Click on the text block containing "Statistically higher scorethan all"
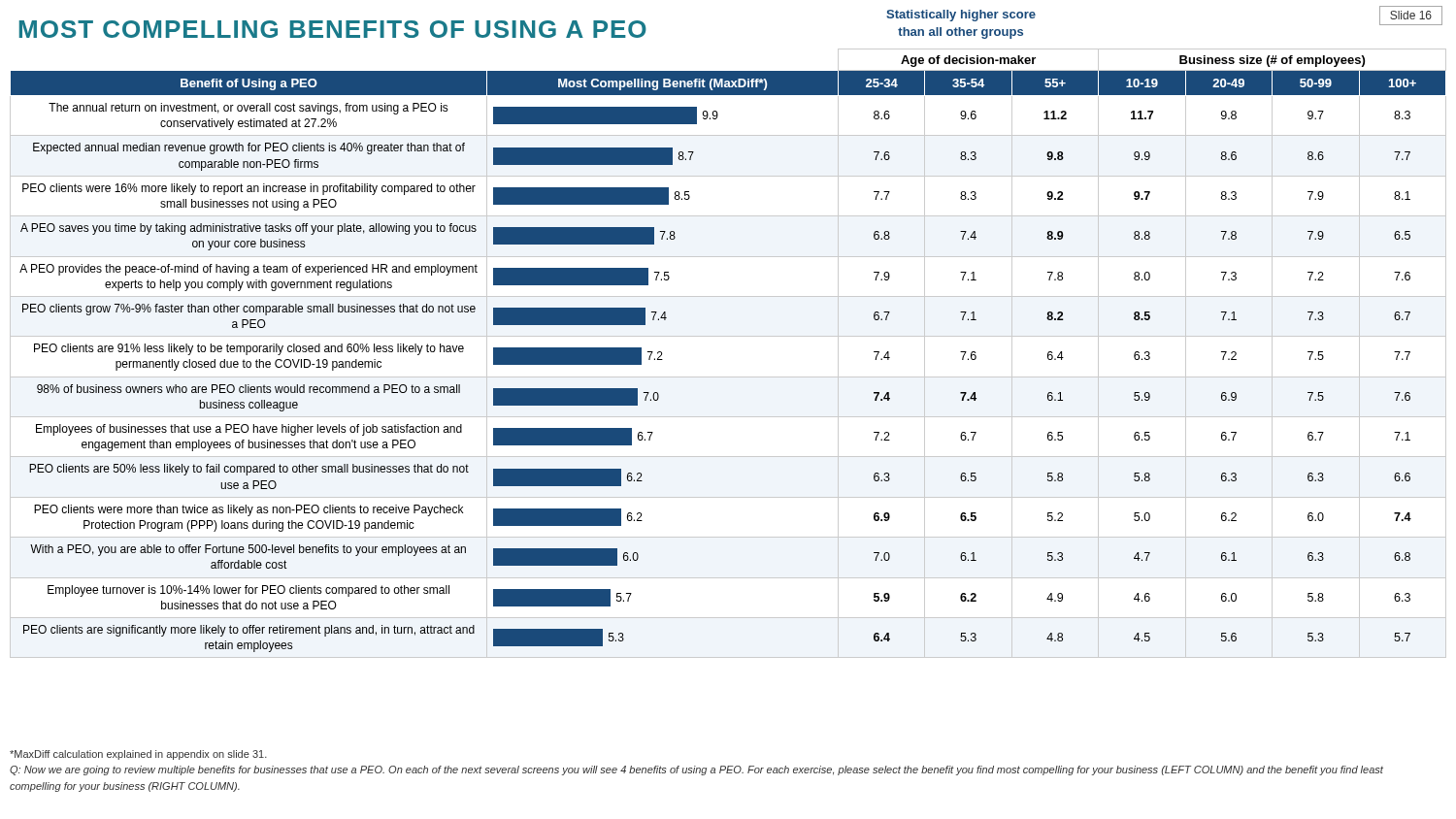The height and width of the screenshot is (819, 1456). click(961, 23)
